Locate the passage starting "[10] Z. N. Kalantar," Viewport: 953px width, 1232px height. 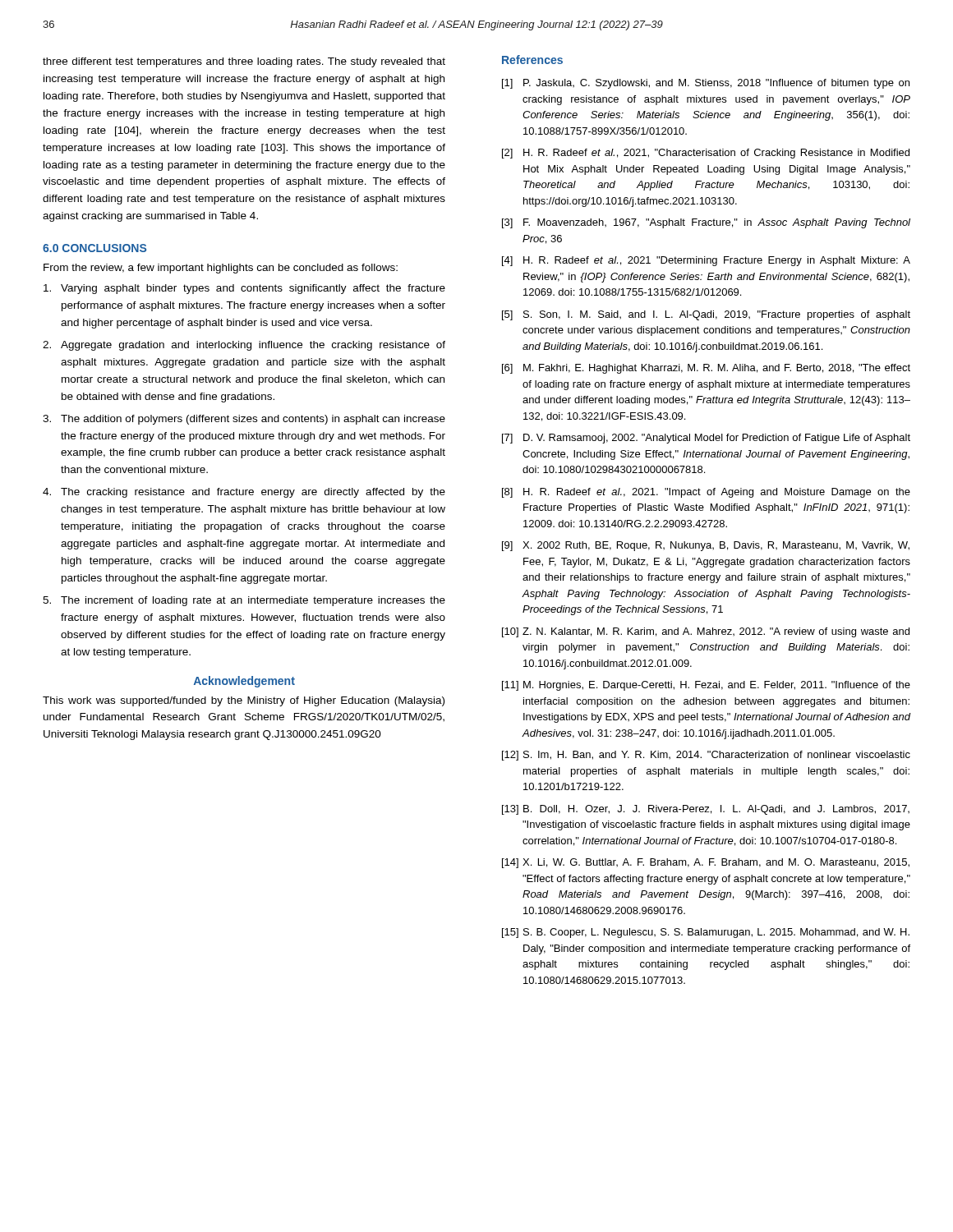click(x=706, y=647)
